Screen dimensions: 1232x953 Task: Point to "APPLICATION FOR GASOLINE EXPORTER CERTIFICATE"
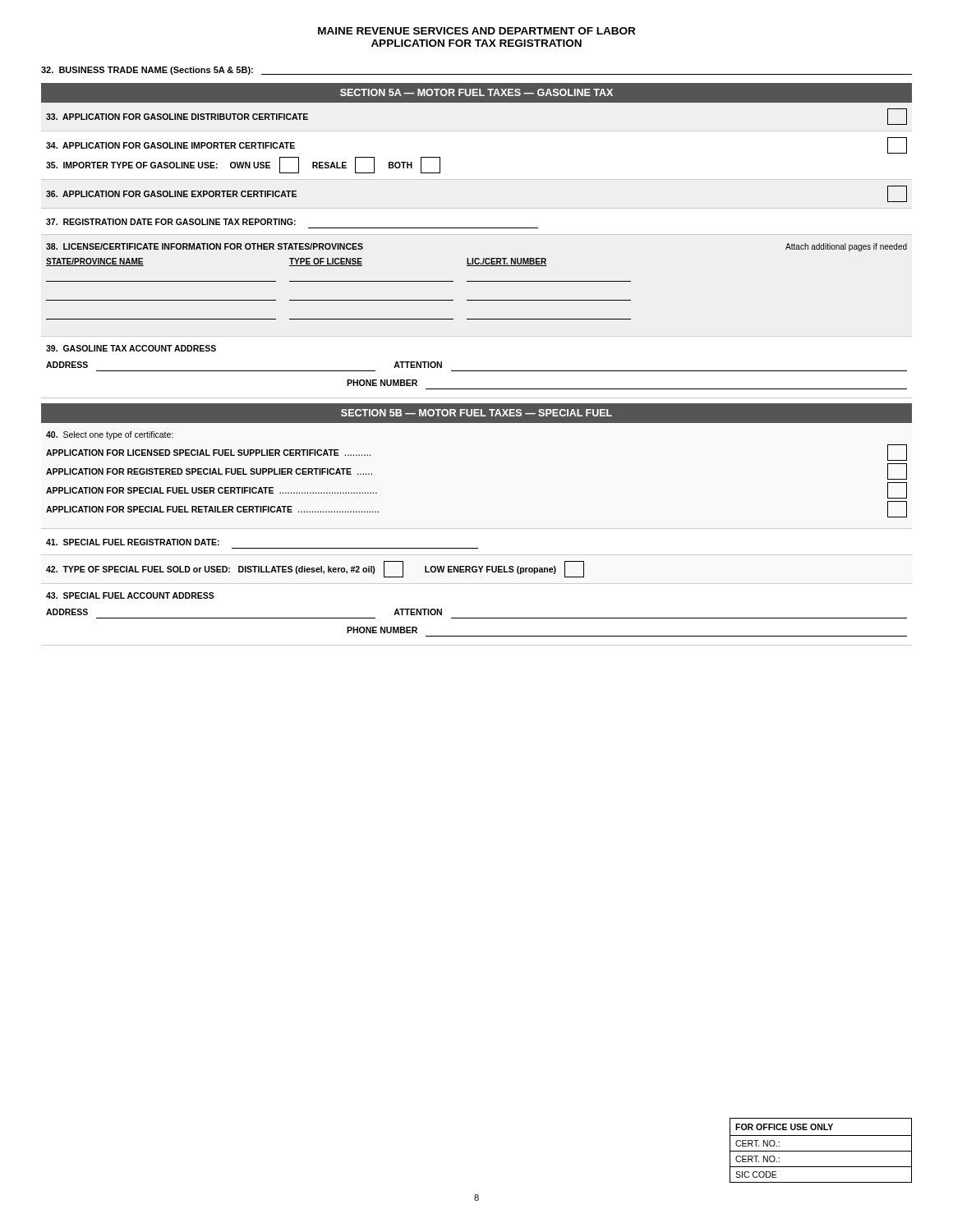click(170, 193)
